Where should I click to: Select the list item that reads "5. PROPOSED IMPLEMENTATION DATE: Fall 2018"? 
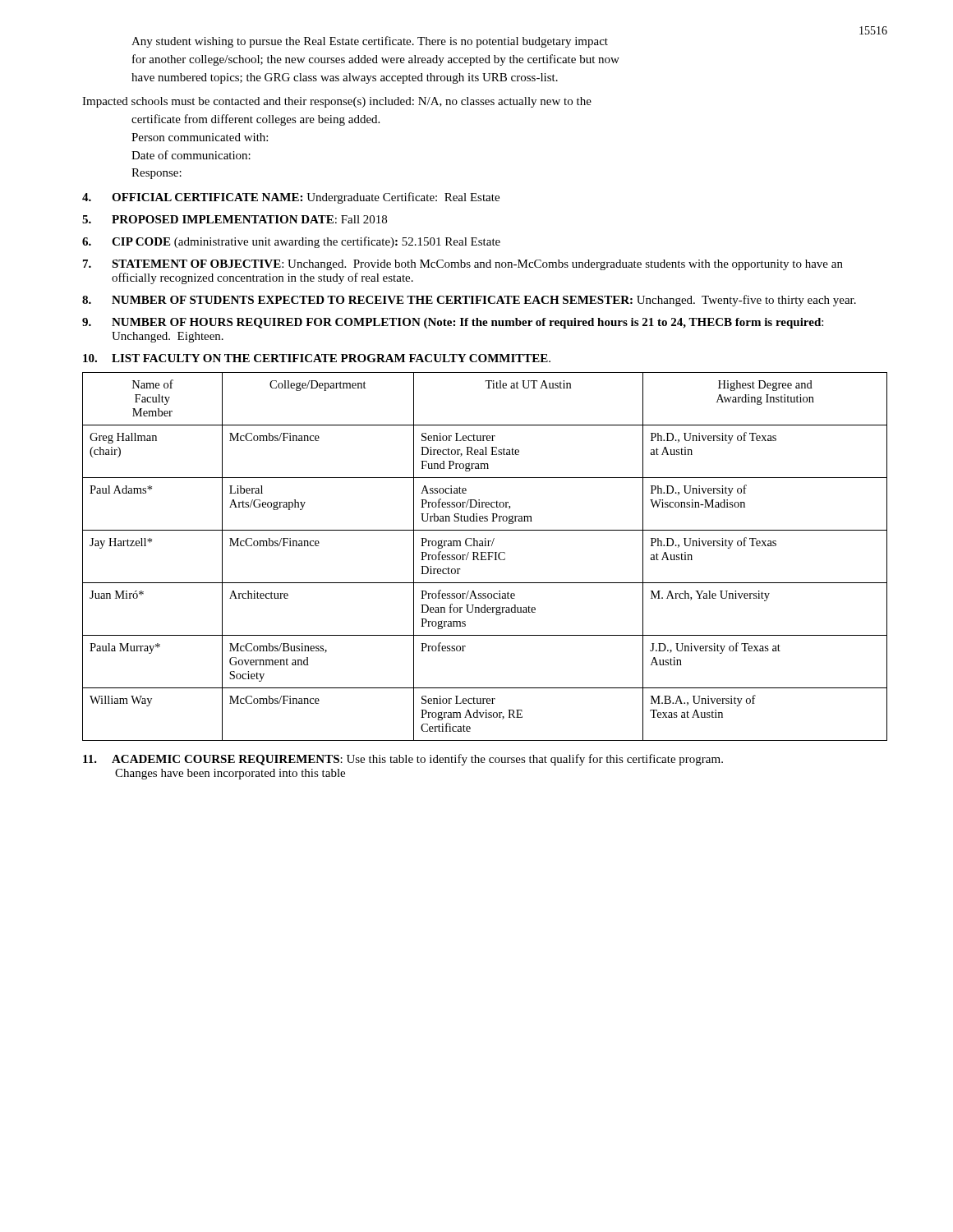235,219
